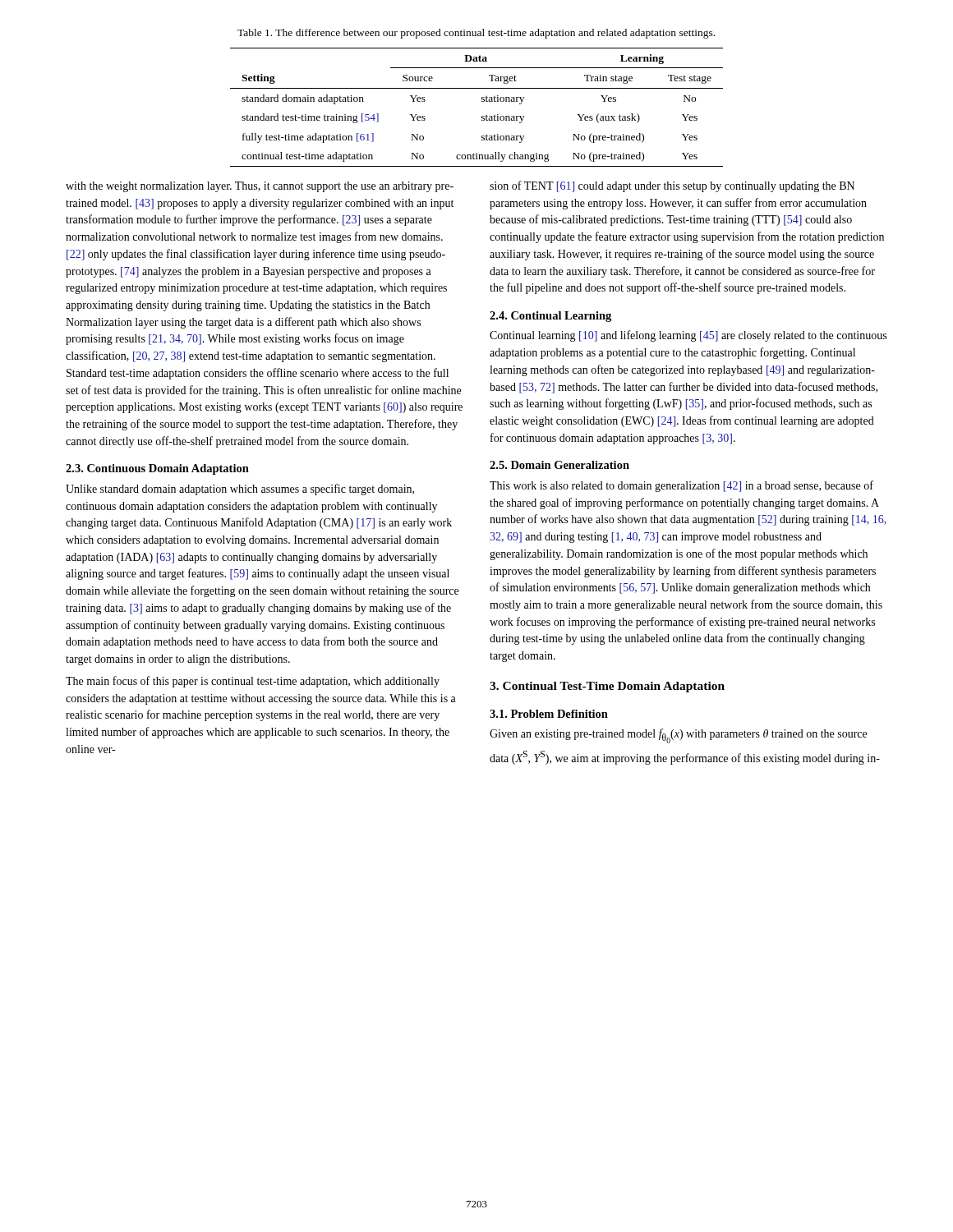Image resolution: width=953 pixels, height=1232 pixels.
Task: Select the section header that reads "2.3. Continuous Domain"
Action: tap(157, 469)
